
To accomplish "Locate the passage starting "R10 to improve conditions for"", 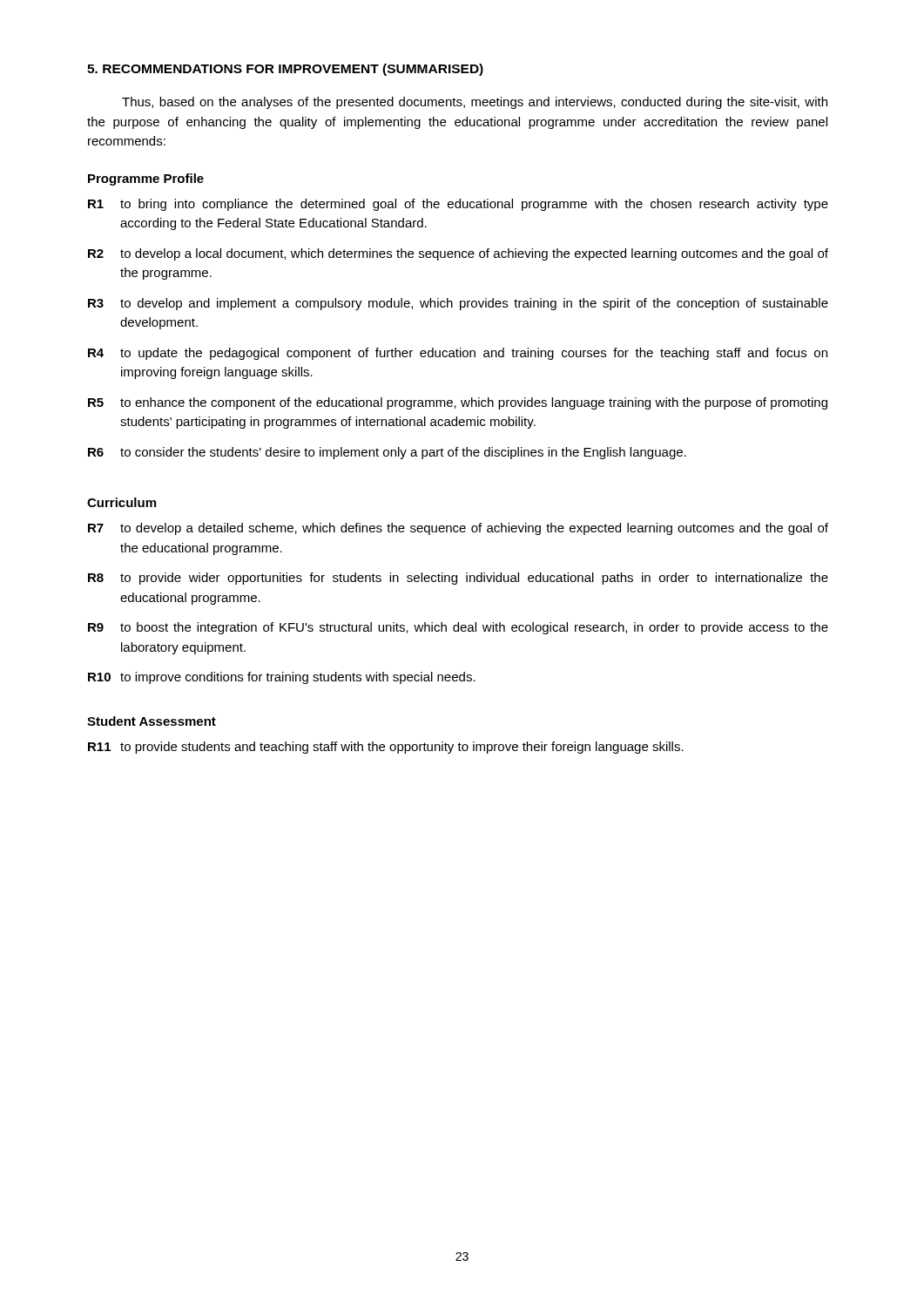I will pyautogui.click(x=458, y=677).
